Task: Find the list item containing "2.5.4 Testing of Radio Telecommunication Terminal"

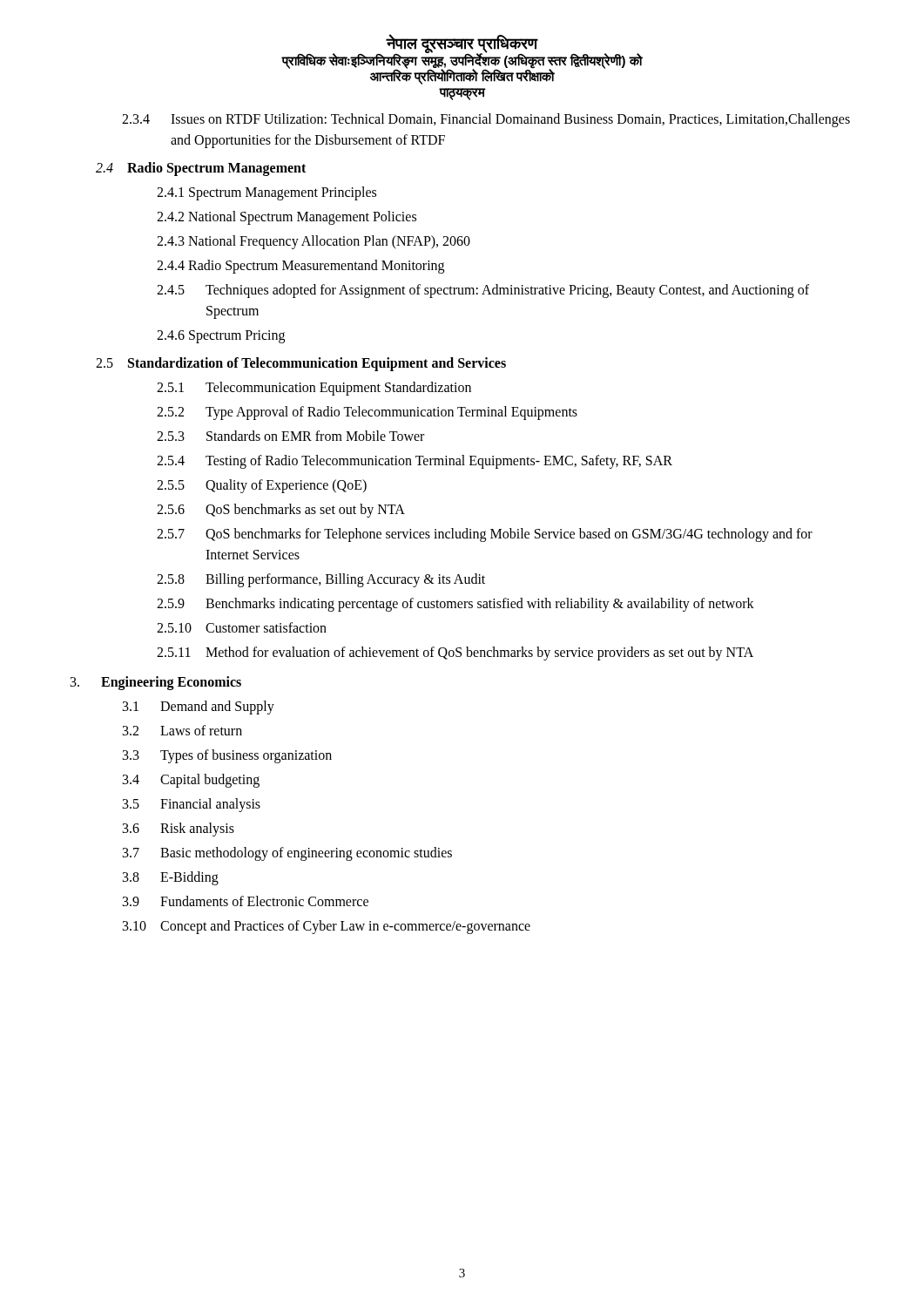Action: tap(415, 461)
